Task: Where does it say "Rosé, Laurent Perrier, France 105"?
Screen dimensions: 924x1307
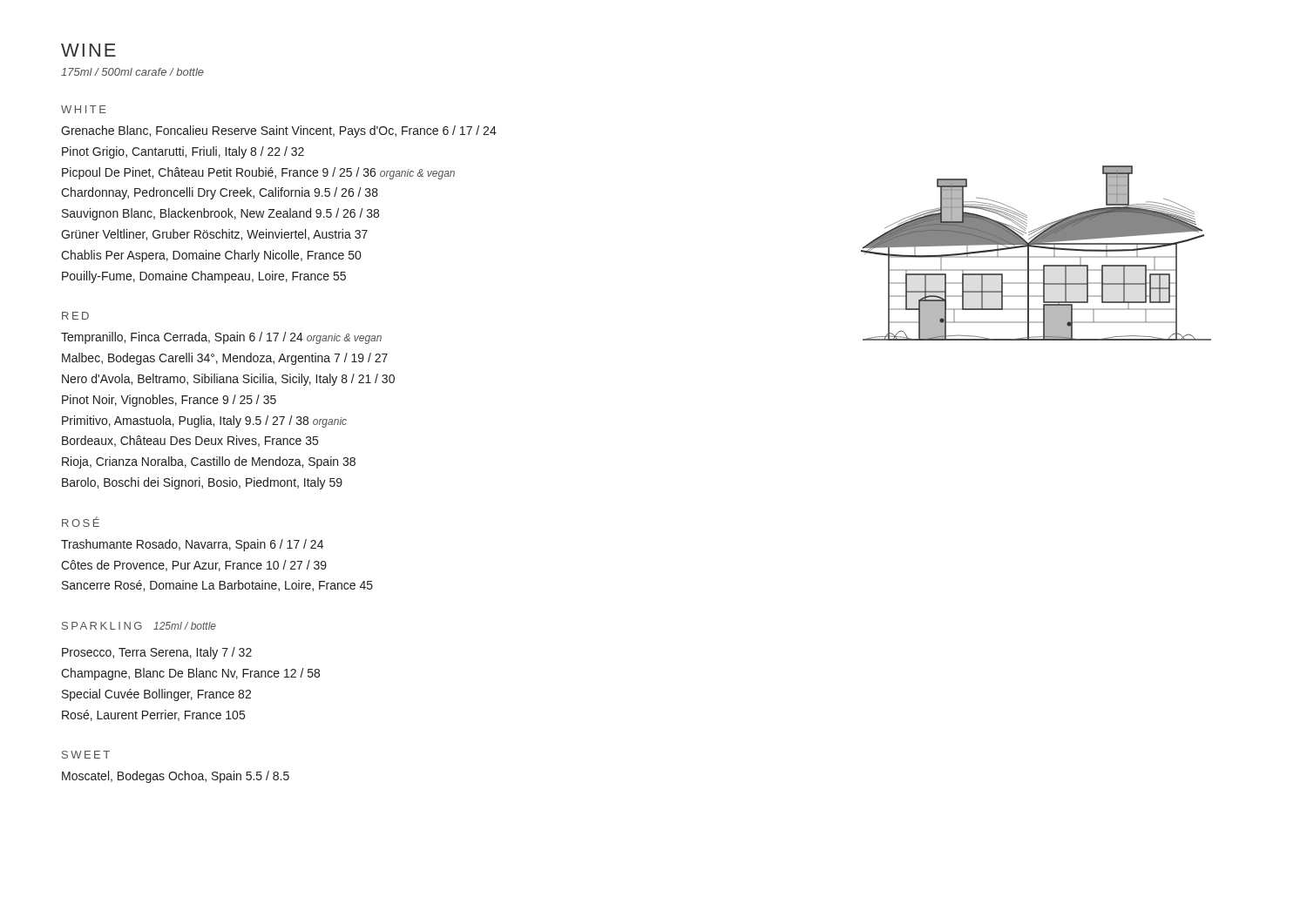Action: 153,715
